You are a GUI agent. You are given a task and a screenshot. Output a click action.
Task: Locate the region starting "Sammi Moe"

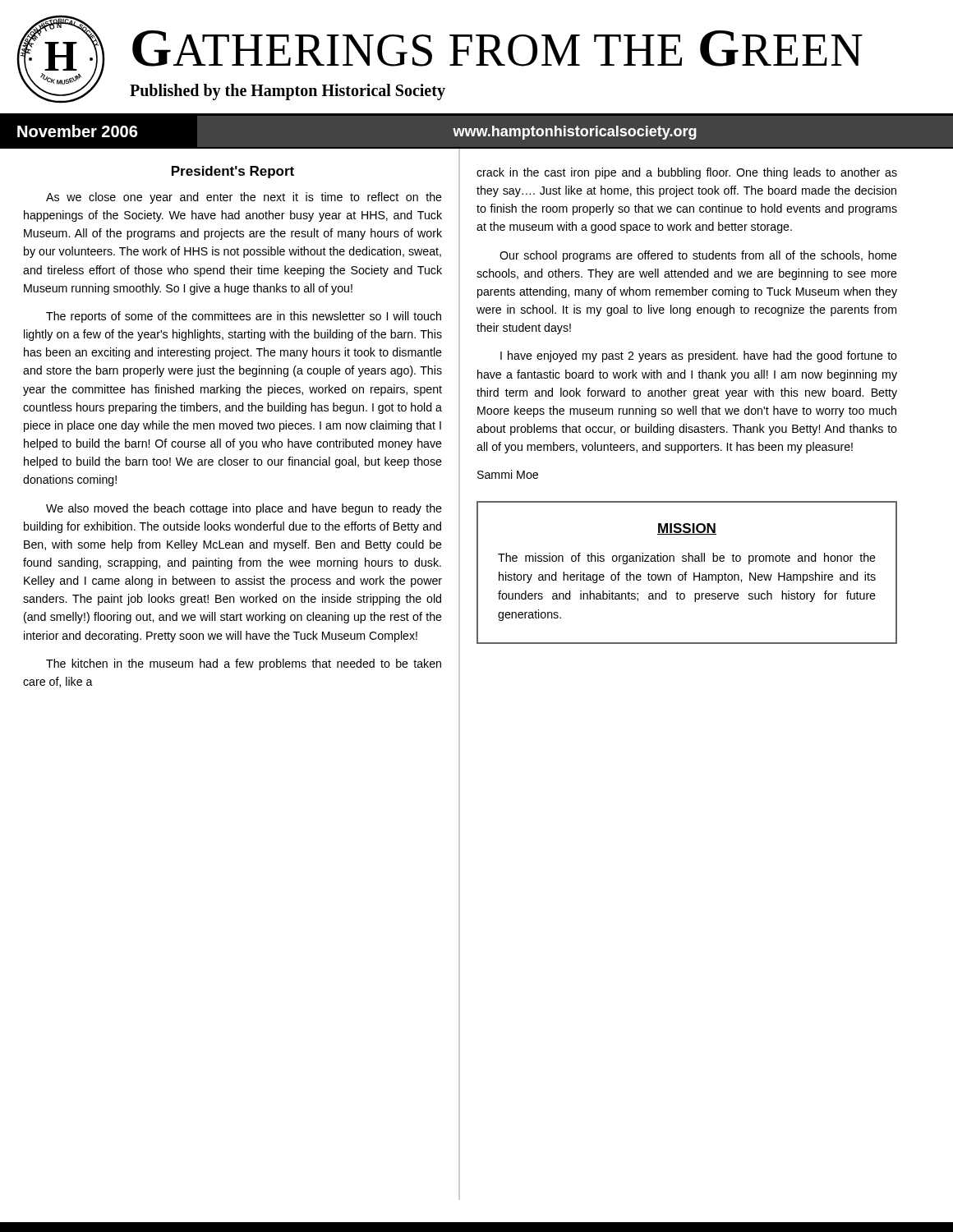(508, 475)
